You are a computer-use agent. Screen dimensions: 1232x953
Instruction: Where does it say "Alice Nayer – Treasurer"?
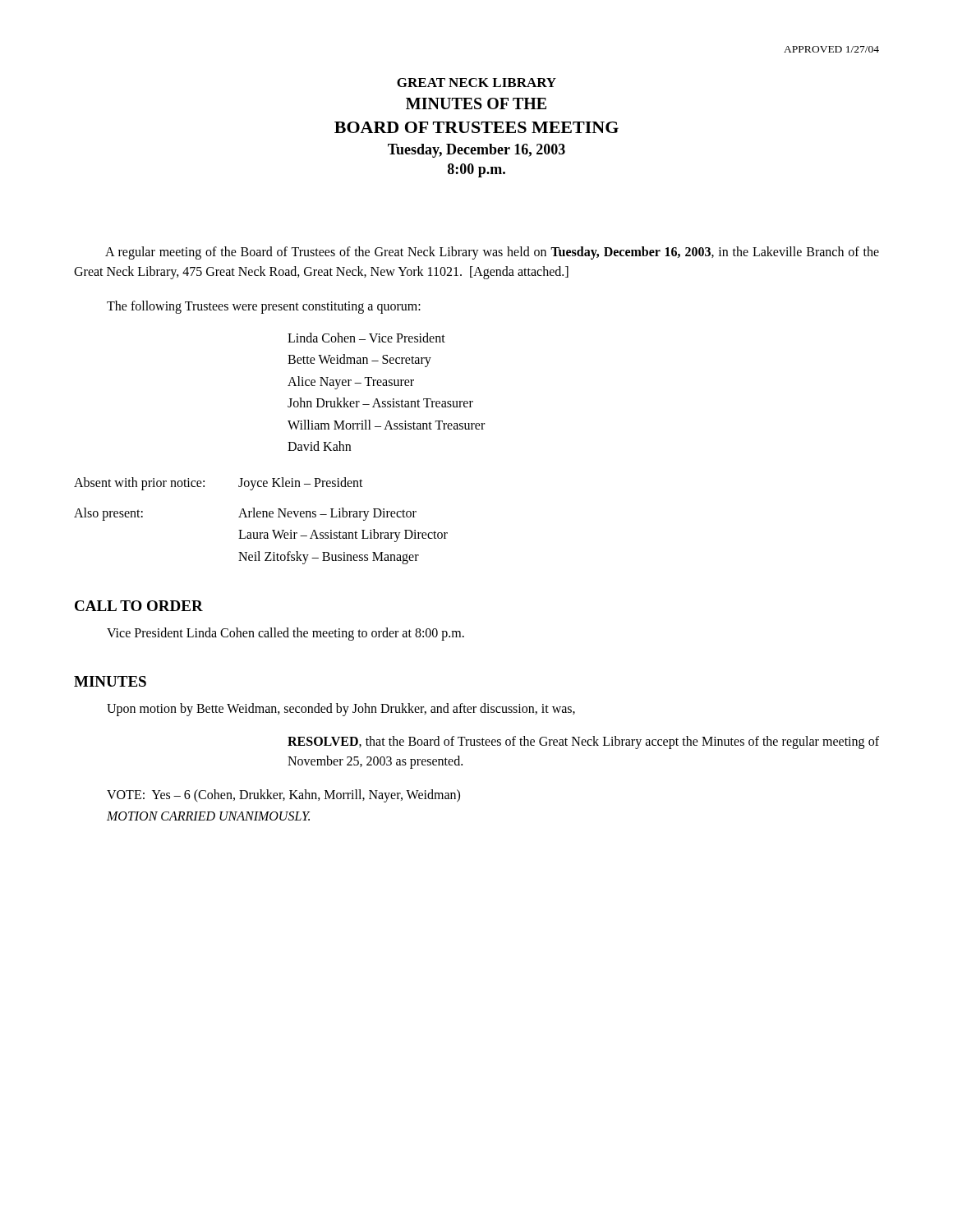coord(351,381)
